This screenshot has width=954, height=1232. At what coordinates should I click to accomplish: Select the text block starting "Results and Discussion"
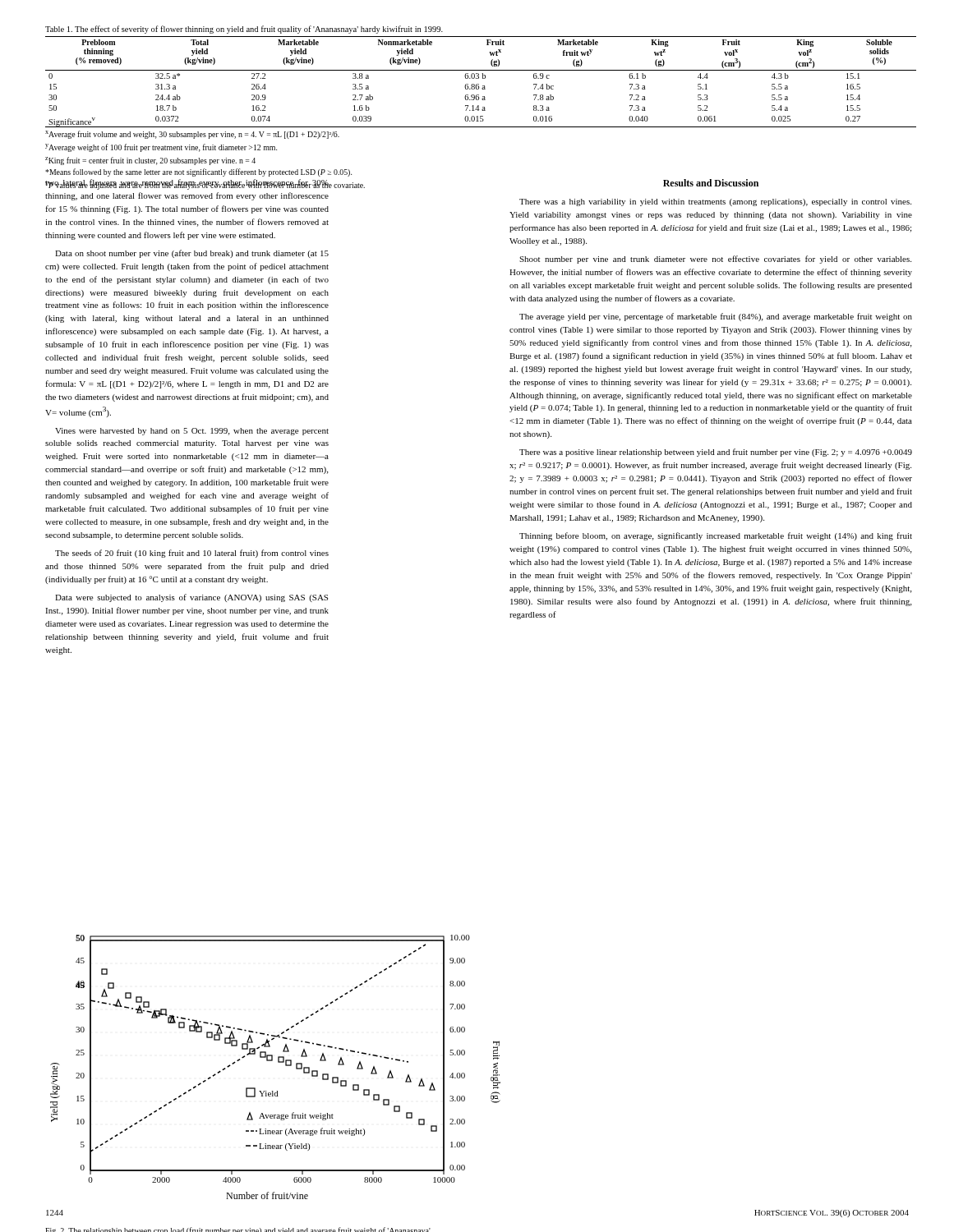tap(711, 184)
